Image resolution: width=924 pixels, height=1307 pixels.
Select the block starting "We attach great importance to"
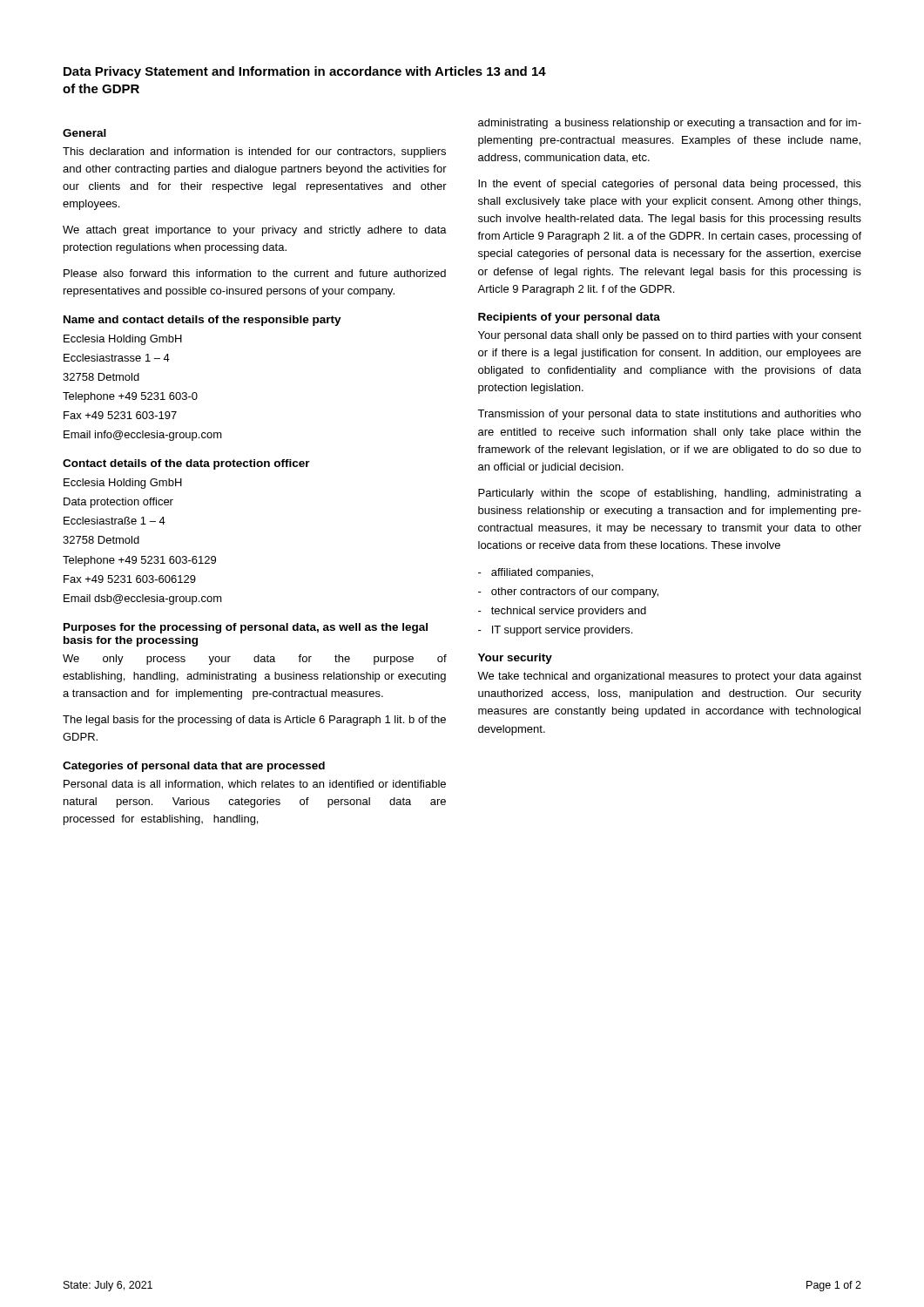click(x=255, y=238)
